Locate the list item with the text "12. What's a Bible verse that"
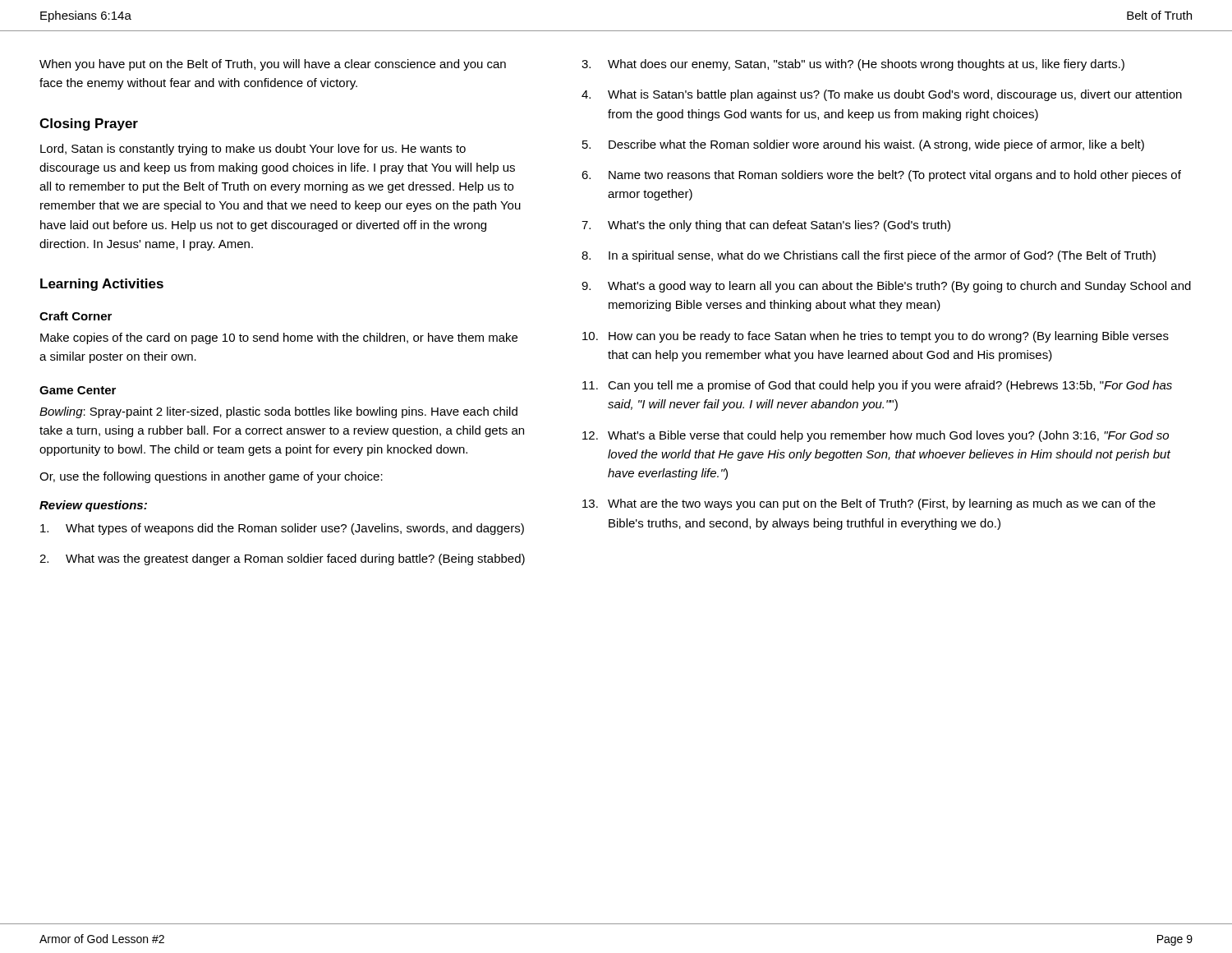 click(x=887, y=454)
